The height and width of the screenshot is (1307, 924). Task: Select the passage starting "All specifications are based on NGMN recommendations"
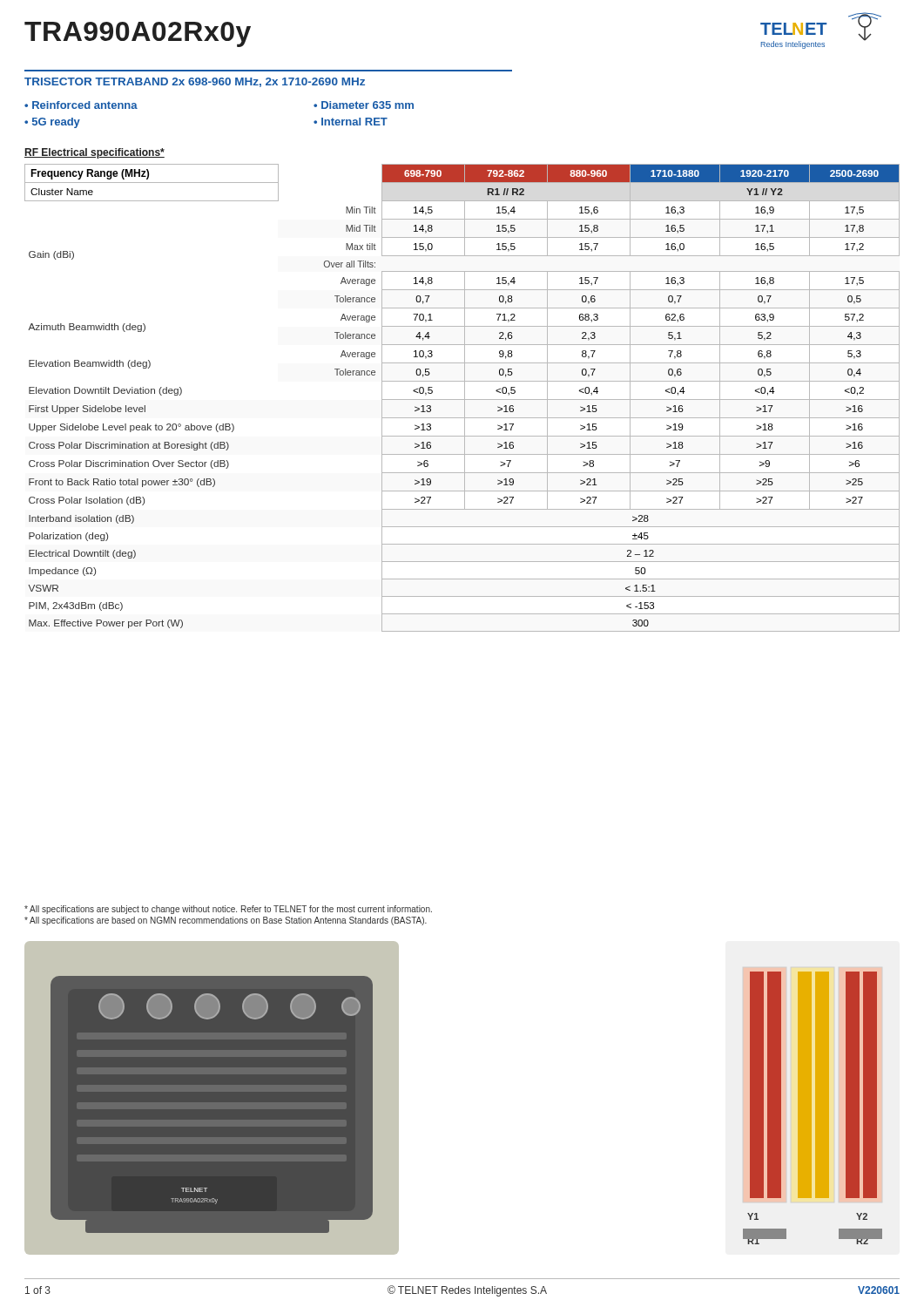pos(226,921)
